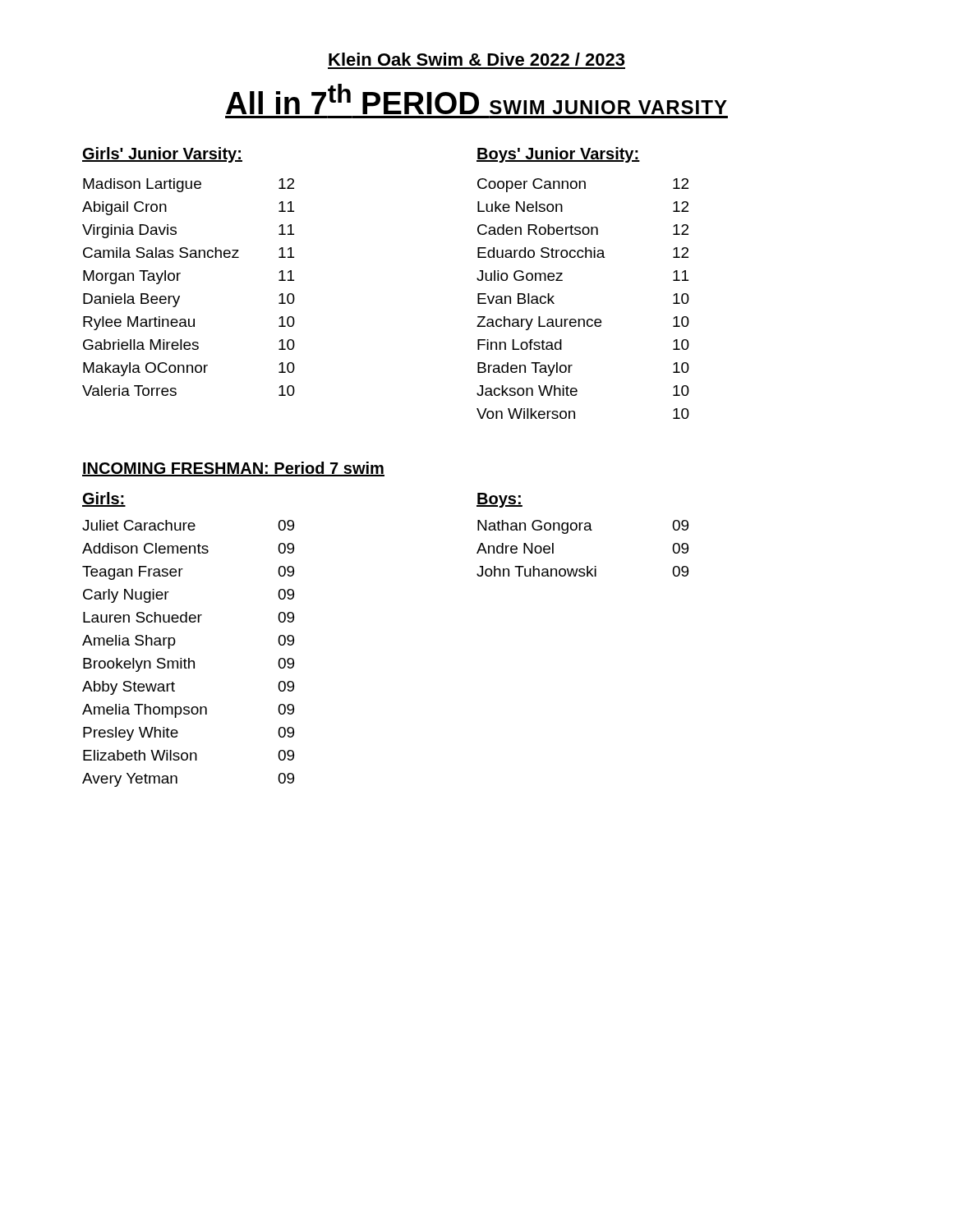Locate the region starting "INCOMING FRESHMAN: Period 7"
953x1232 pixels.
click(x=233, y=468)
